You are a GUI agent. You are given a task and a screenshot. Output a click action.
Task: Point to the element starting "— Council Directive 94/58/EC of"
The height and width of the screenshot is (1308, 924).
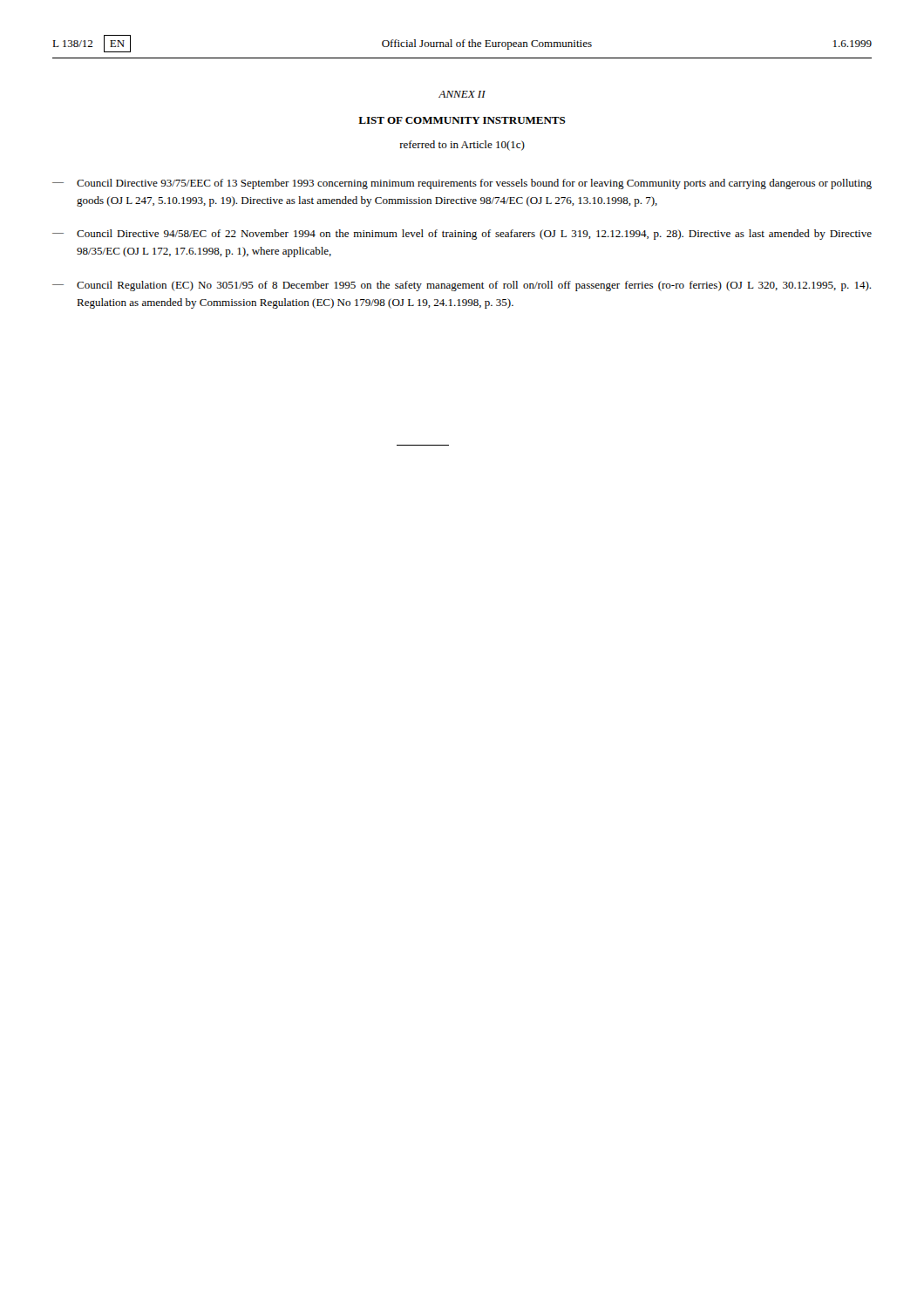(462, 243)
